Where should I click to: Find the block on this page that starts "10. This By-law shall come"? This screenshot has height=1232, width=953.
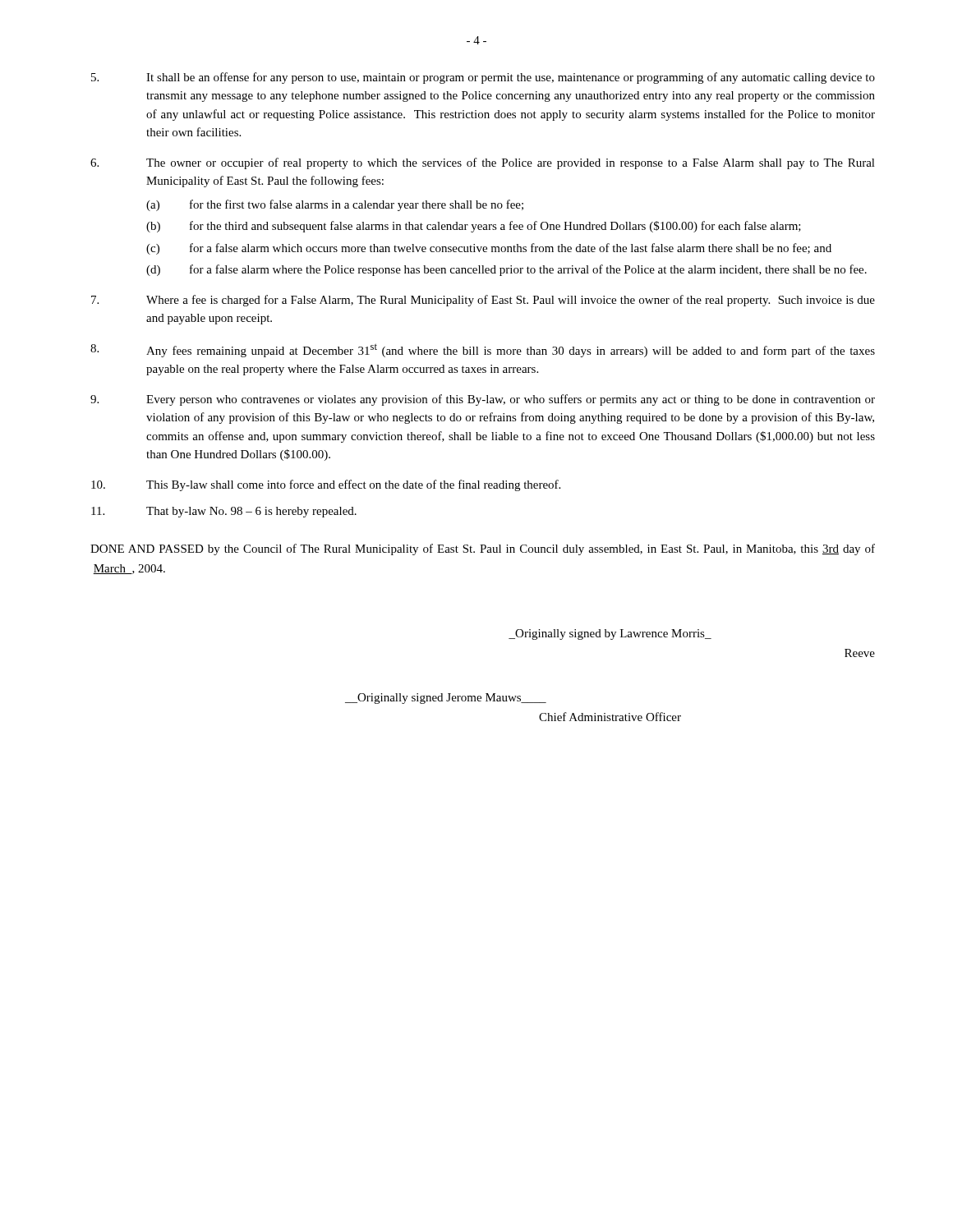(483, 484)
